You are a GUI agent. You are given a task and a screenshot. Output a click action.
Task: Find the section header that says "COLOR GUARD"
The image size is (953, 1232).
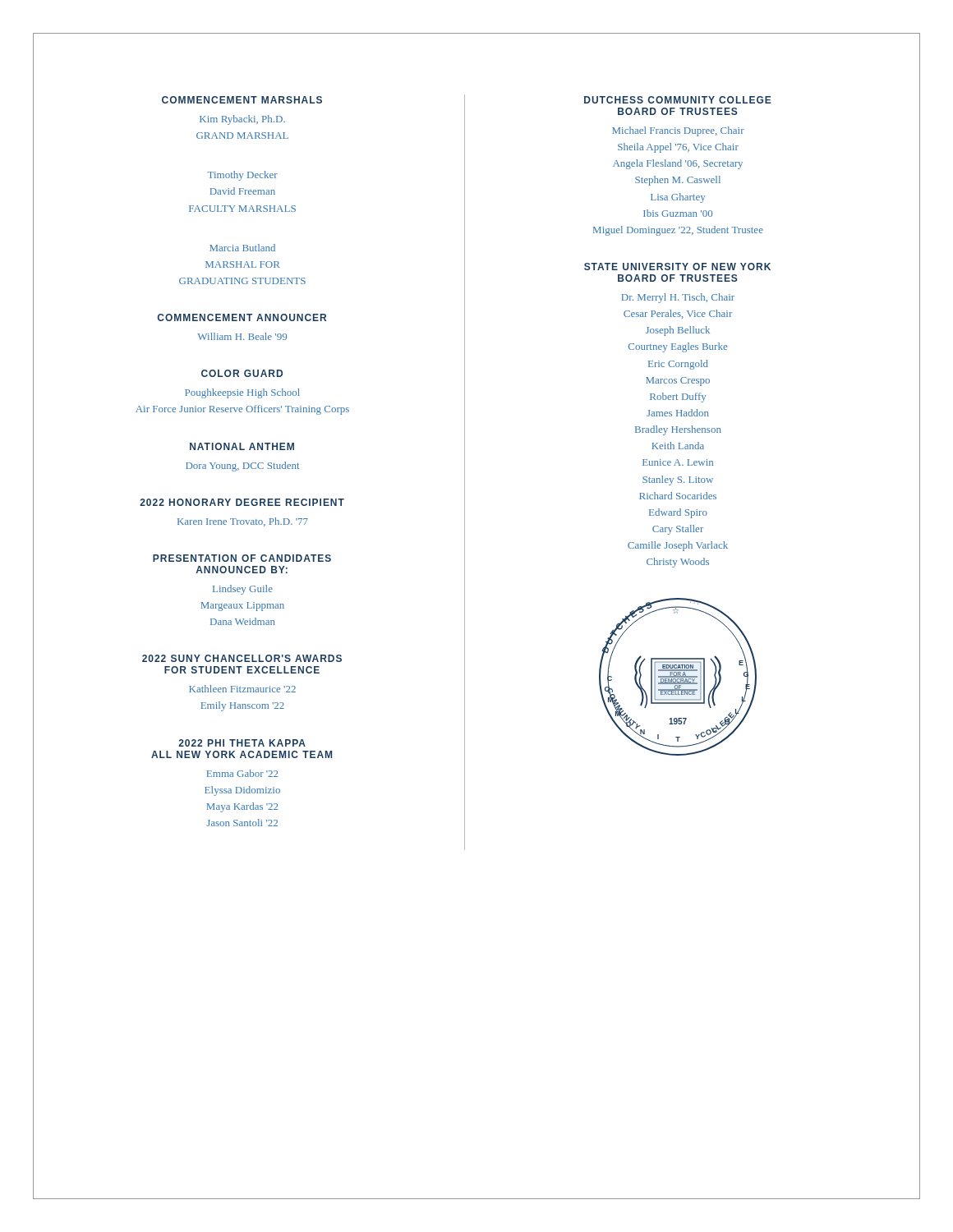[x=242, y=374]
